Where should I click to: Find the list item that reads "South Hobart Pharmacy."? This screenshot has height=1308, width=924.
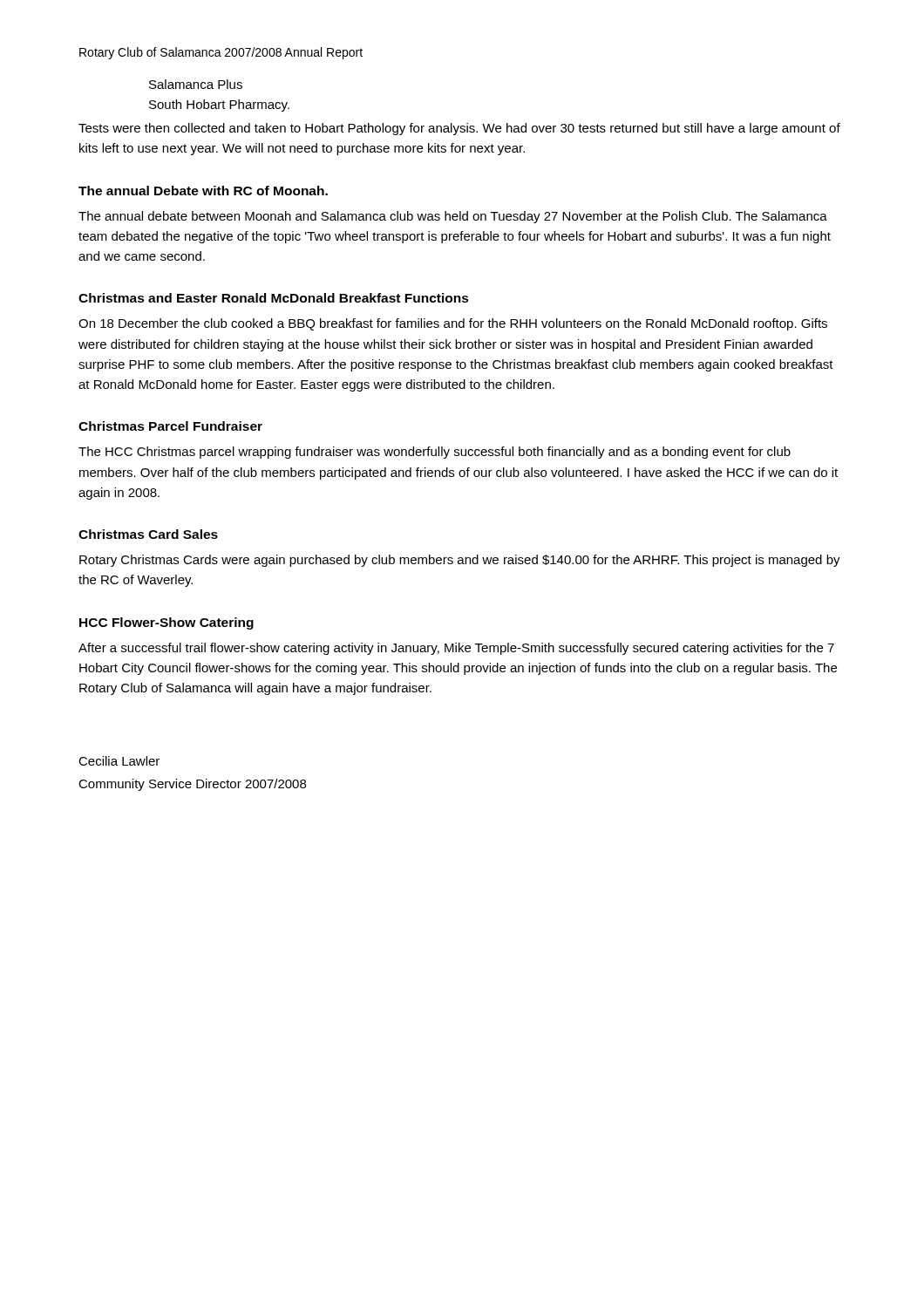tap(219, 104)
